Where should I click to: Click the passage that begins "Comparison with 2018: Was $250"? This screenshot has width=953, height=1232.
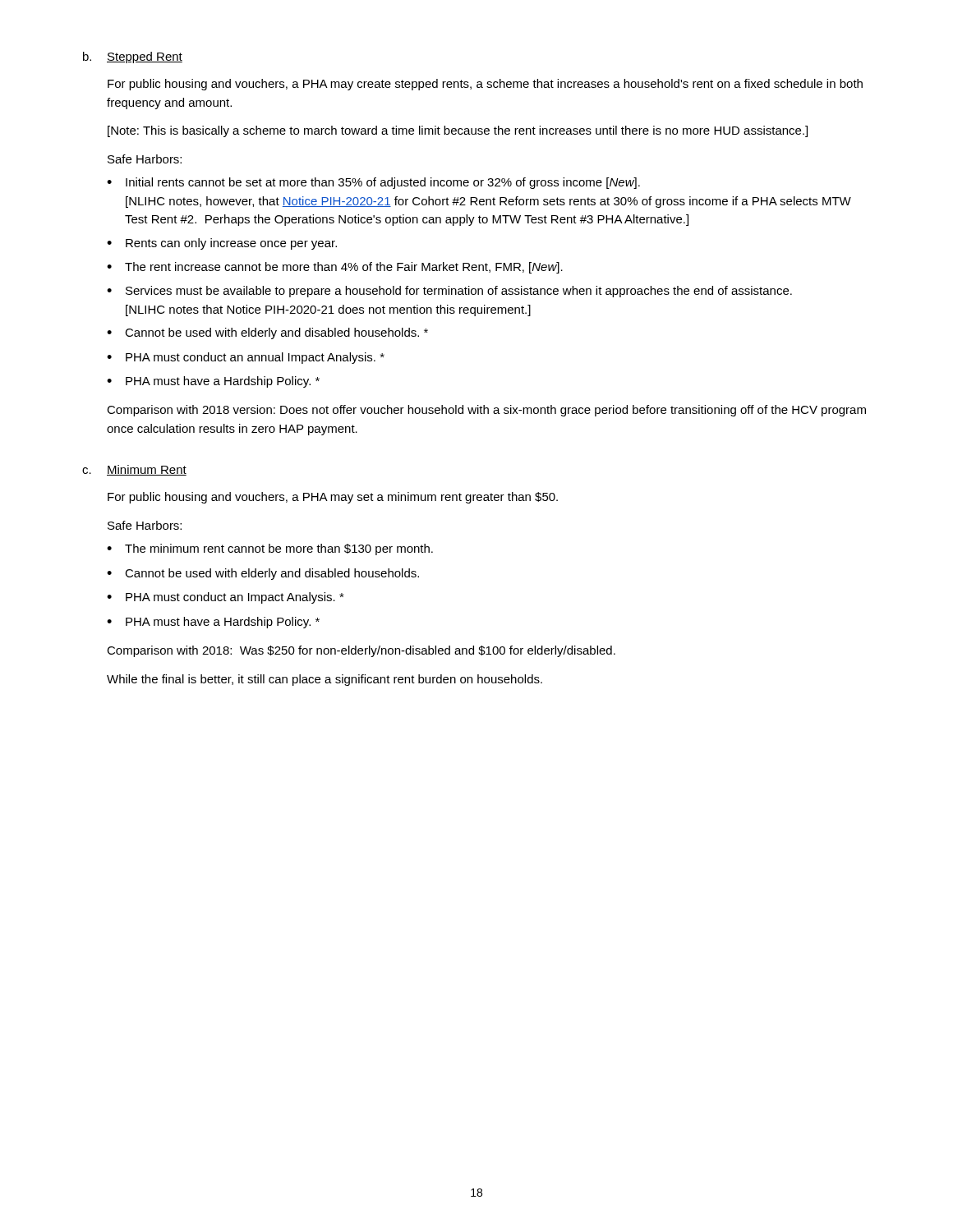coord(361,650)
